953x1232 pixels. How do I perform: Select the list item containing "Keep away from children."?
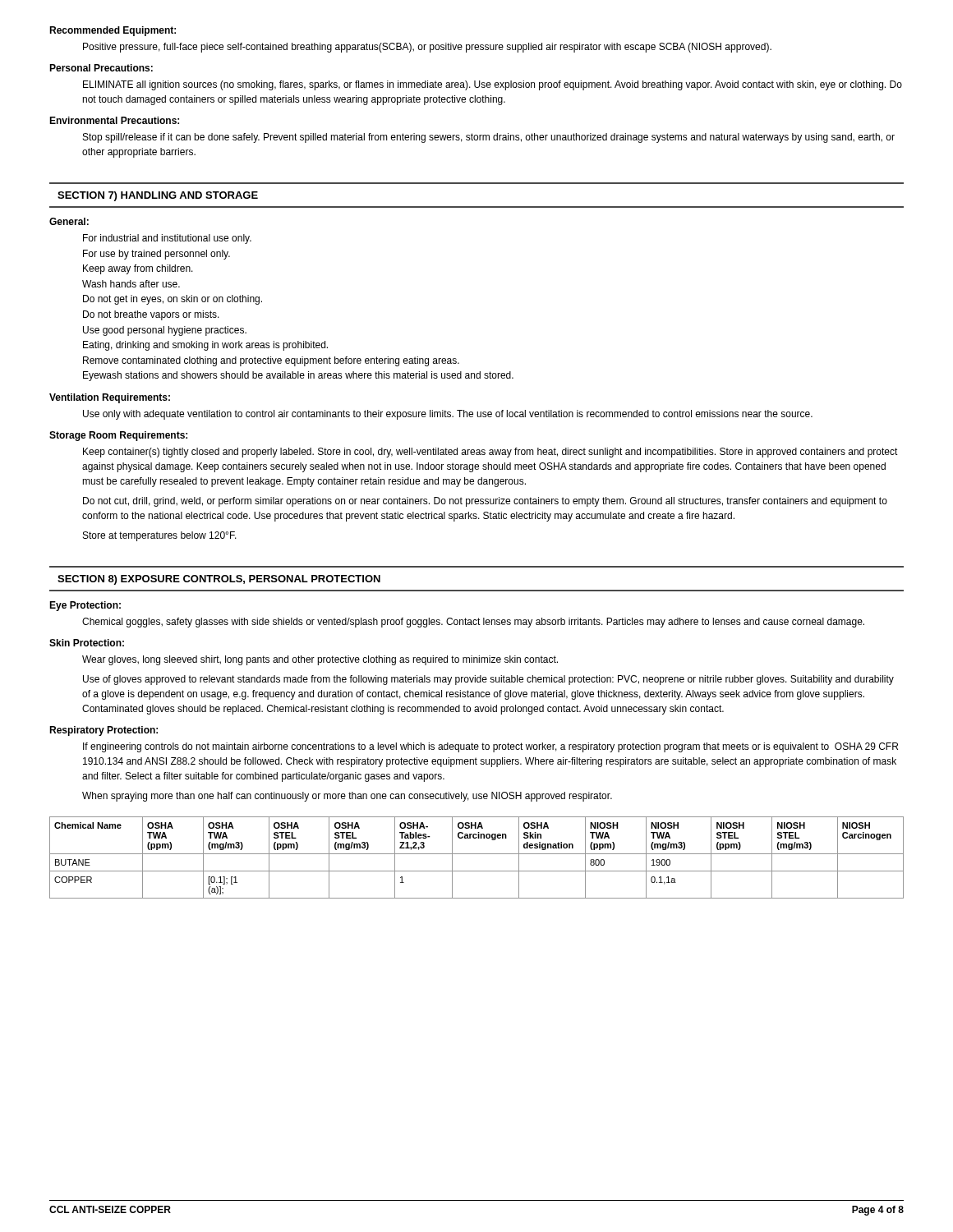[x=138, y=269]
